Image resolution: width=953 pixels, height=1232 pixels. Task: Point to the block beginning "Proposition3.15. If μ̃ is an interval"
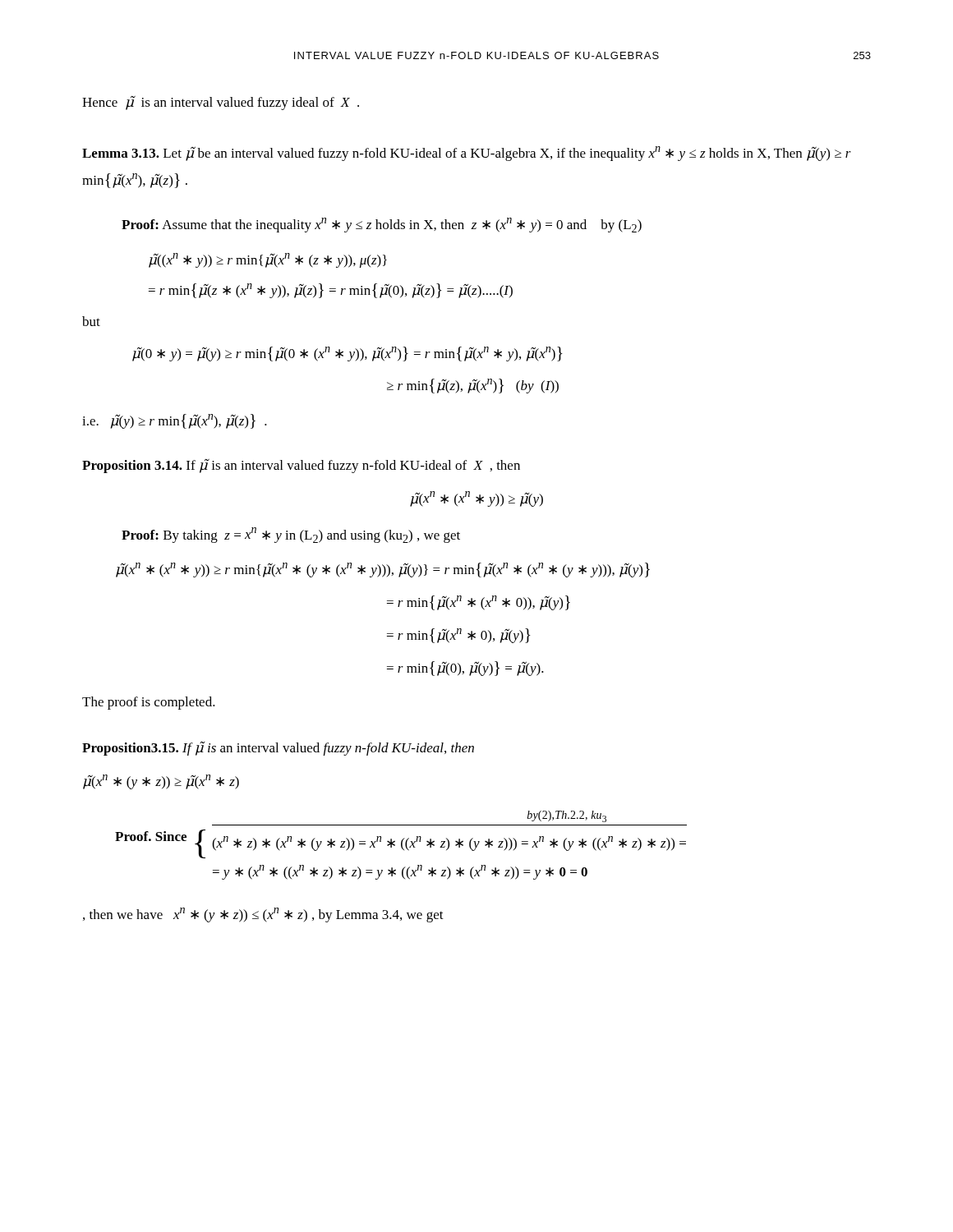(278, 748)
